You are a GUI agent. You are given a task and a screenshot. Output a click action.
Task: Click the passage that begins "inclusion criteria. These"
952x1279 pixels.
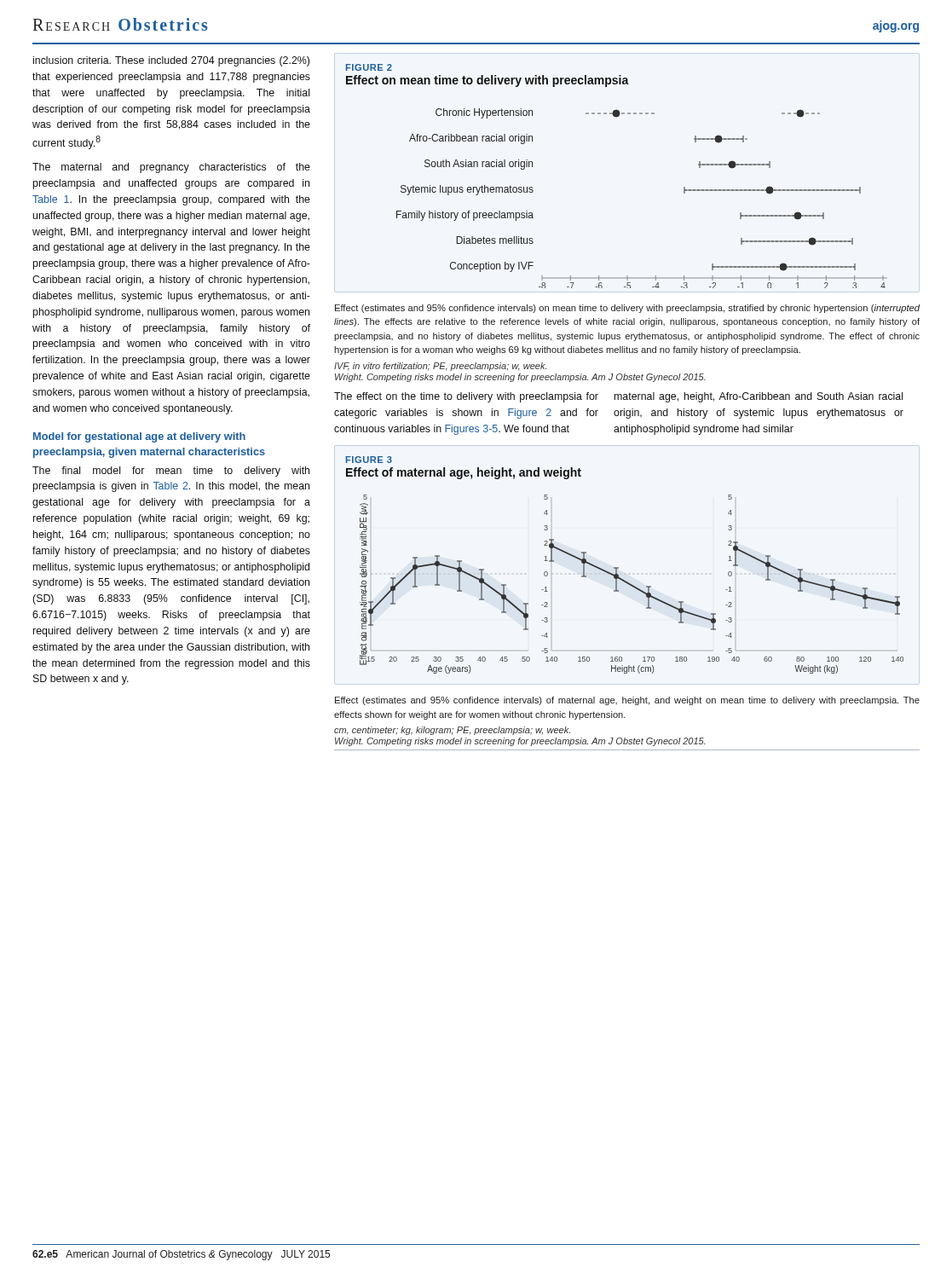pos(171,102)
